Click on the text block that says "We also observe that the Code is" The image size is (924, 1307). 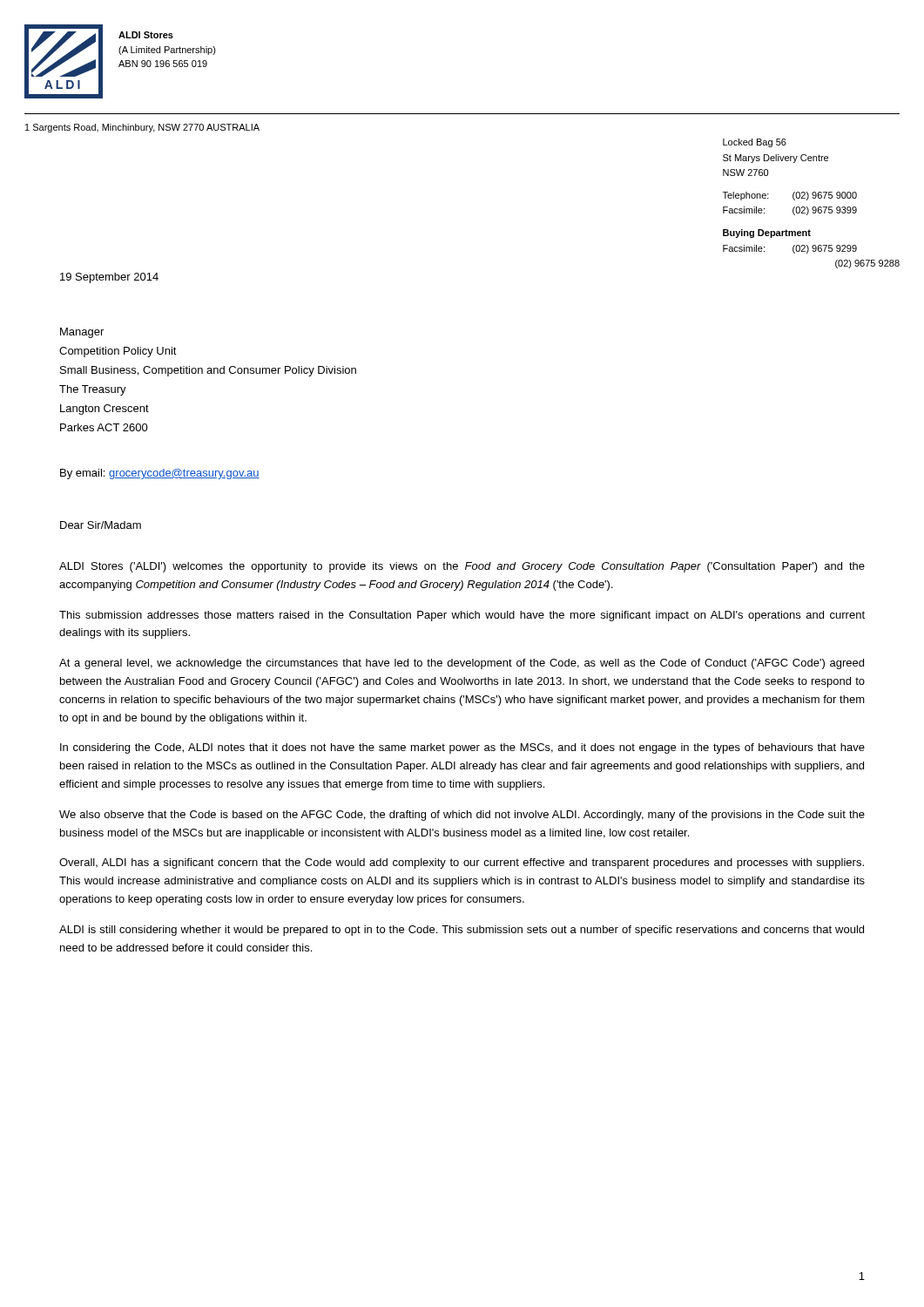[462, 823]
